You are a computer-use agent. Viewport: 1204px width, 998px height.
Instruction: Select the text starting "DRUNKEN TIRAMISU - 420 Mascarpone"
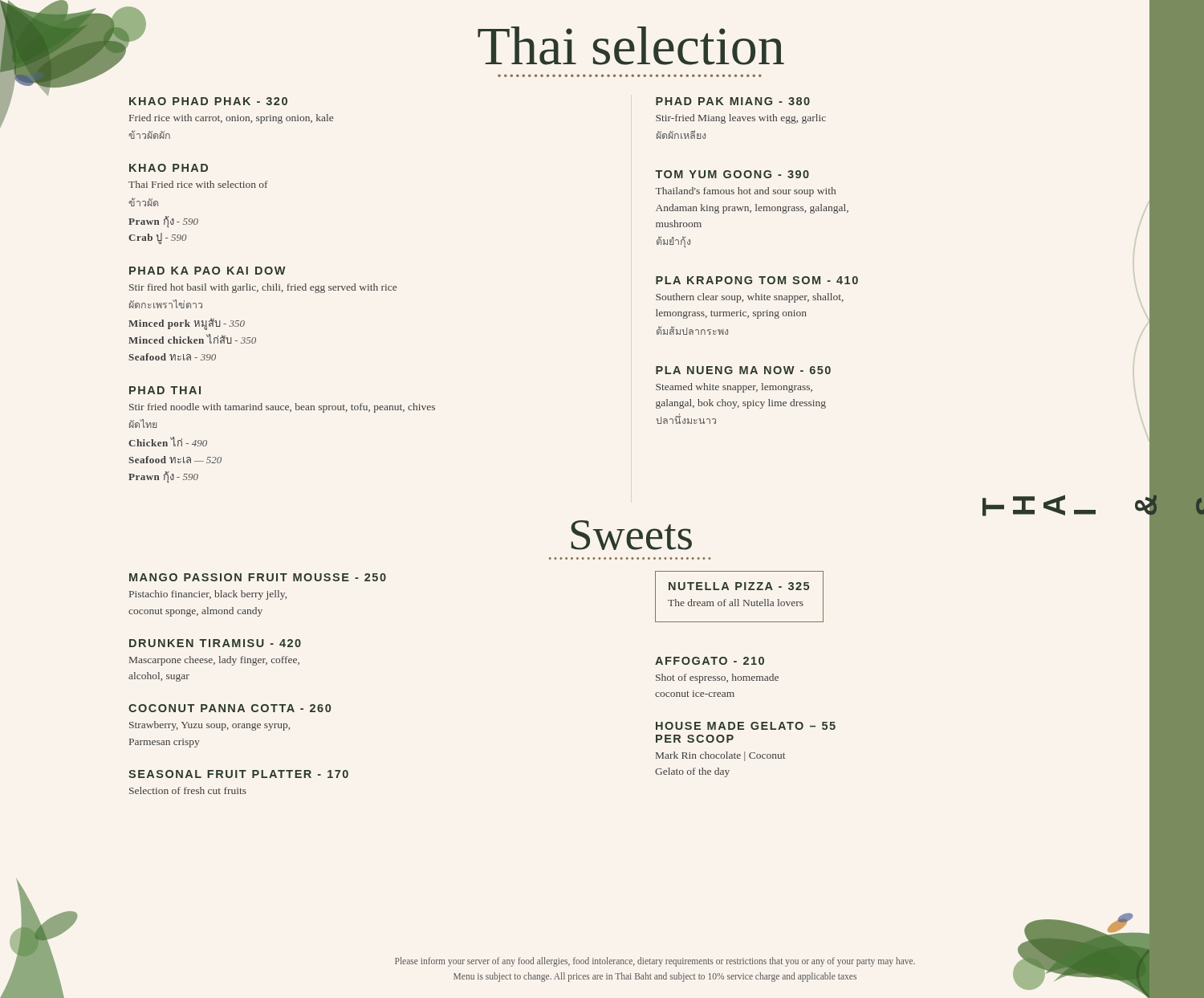click(x=215, y=643)
